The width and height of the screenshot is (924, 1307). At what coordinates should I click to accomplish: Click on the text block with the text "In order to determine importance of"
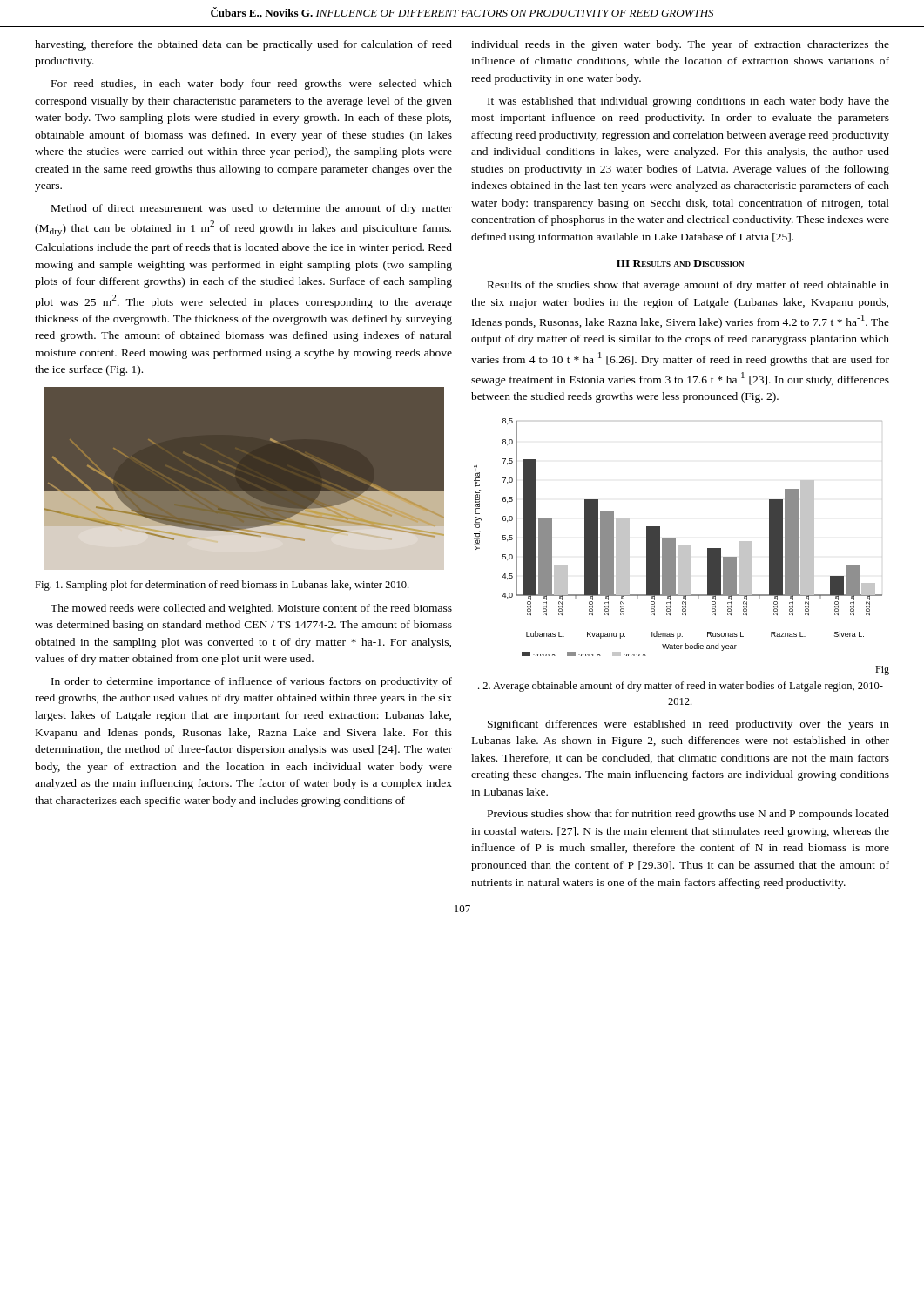pyautogui.click(x=243, y=741)
